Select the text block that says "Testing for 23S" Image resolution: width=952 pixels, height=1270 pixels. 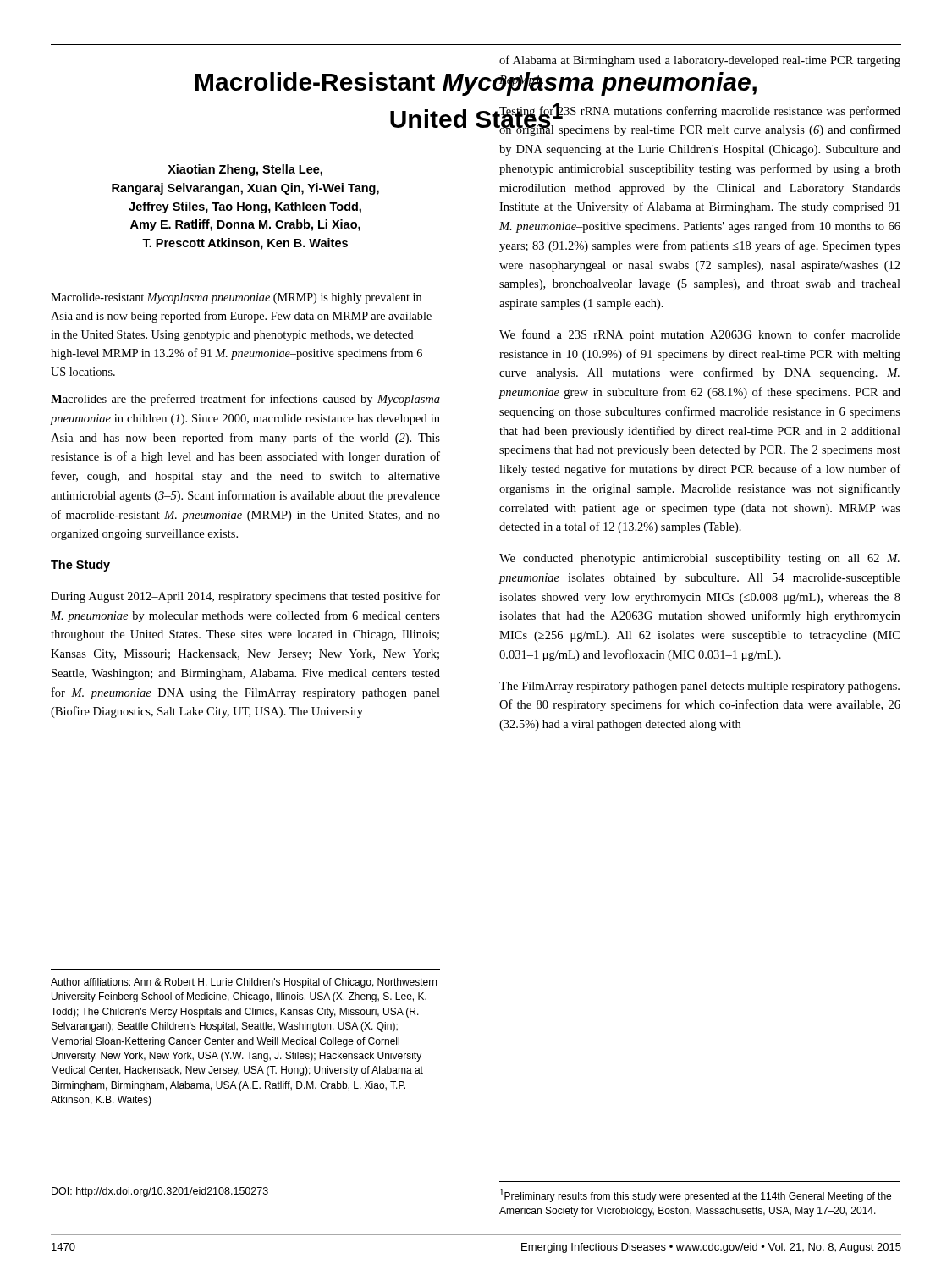pos(700,207)
